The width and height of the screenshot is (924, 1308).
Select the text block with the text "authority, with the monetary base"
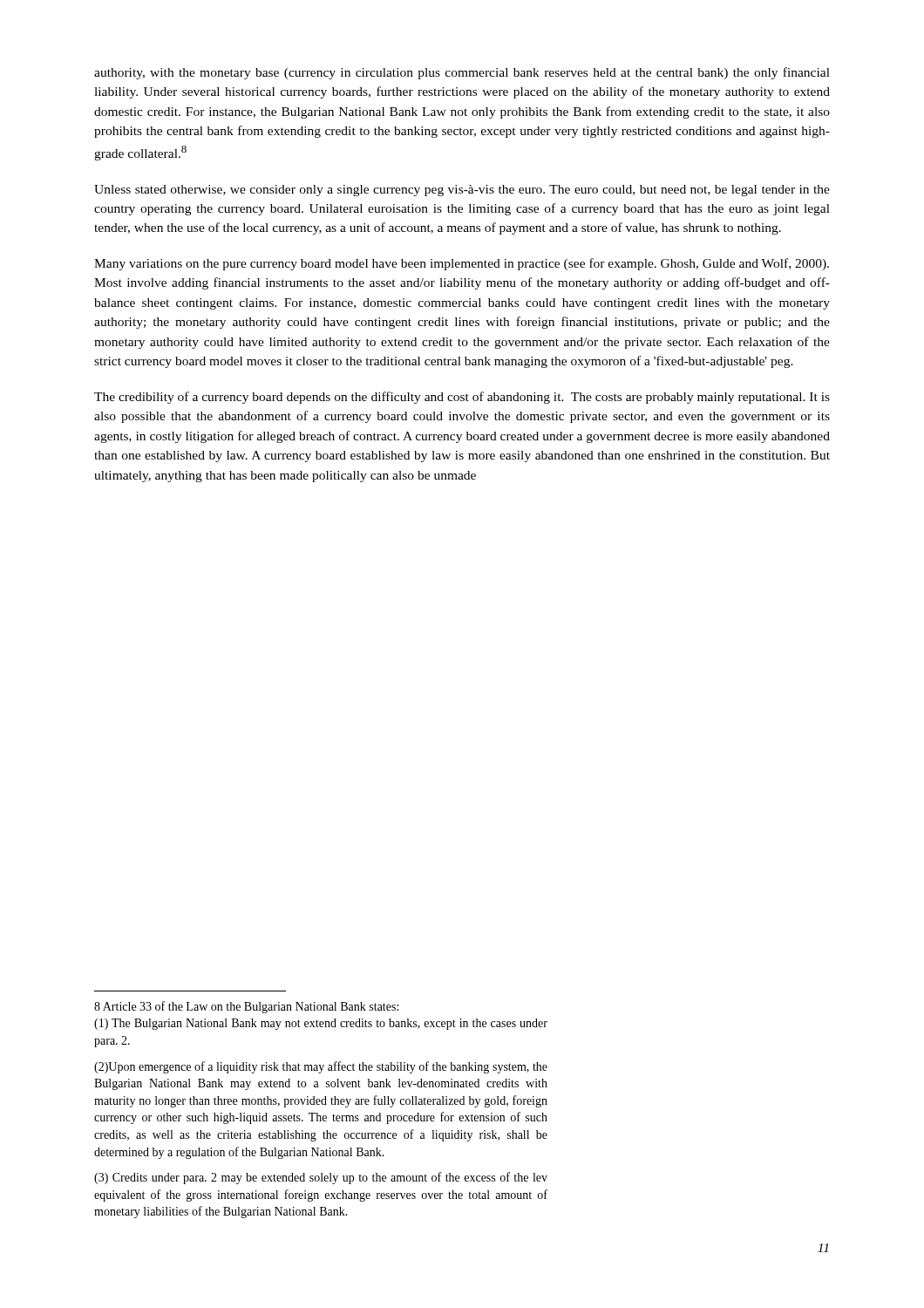pos(462,112)
